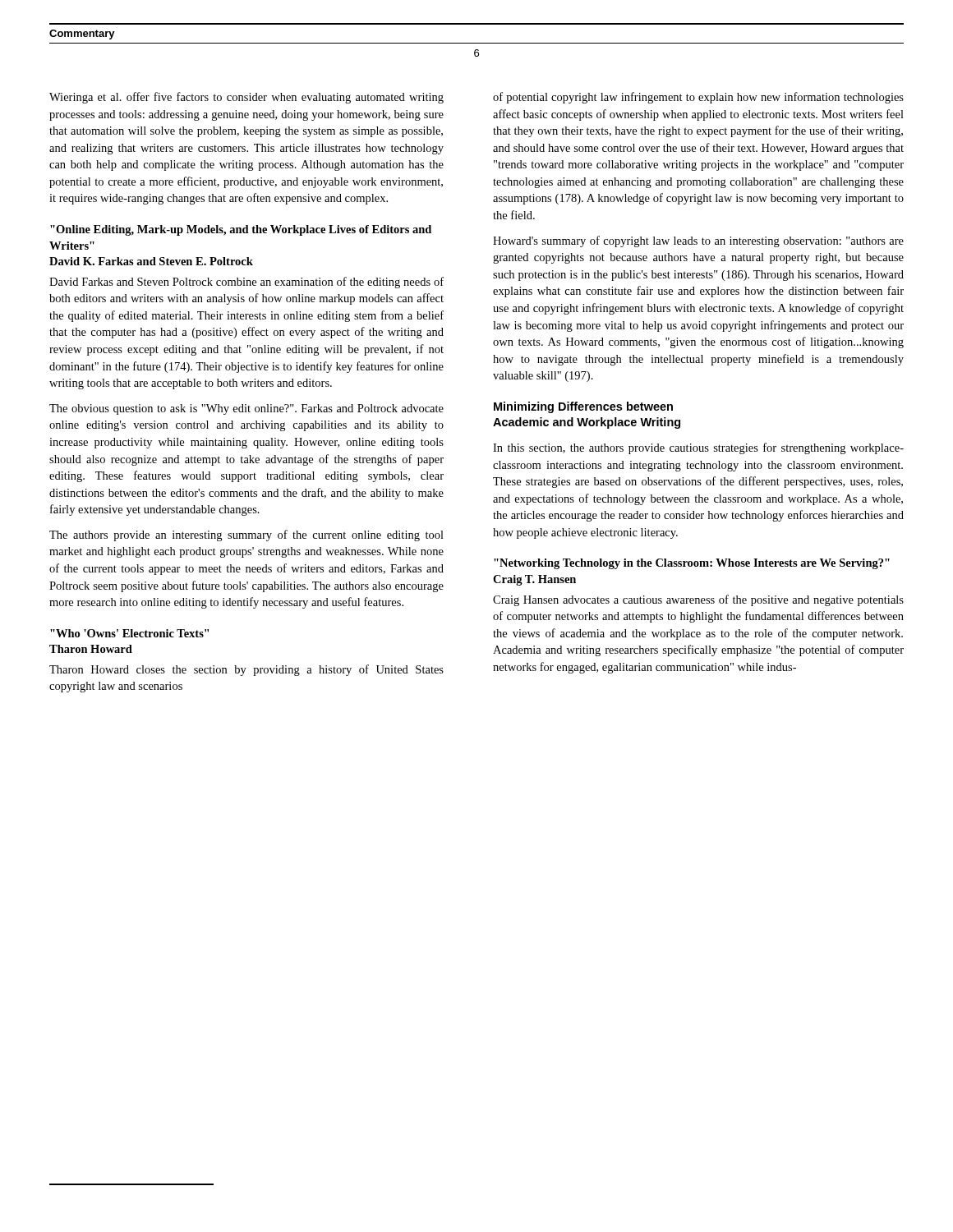Point to the block beginning "Craig Hansen advocates a"
The width and height of the screenshot is (953, 1232).
click(698, 633)
